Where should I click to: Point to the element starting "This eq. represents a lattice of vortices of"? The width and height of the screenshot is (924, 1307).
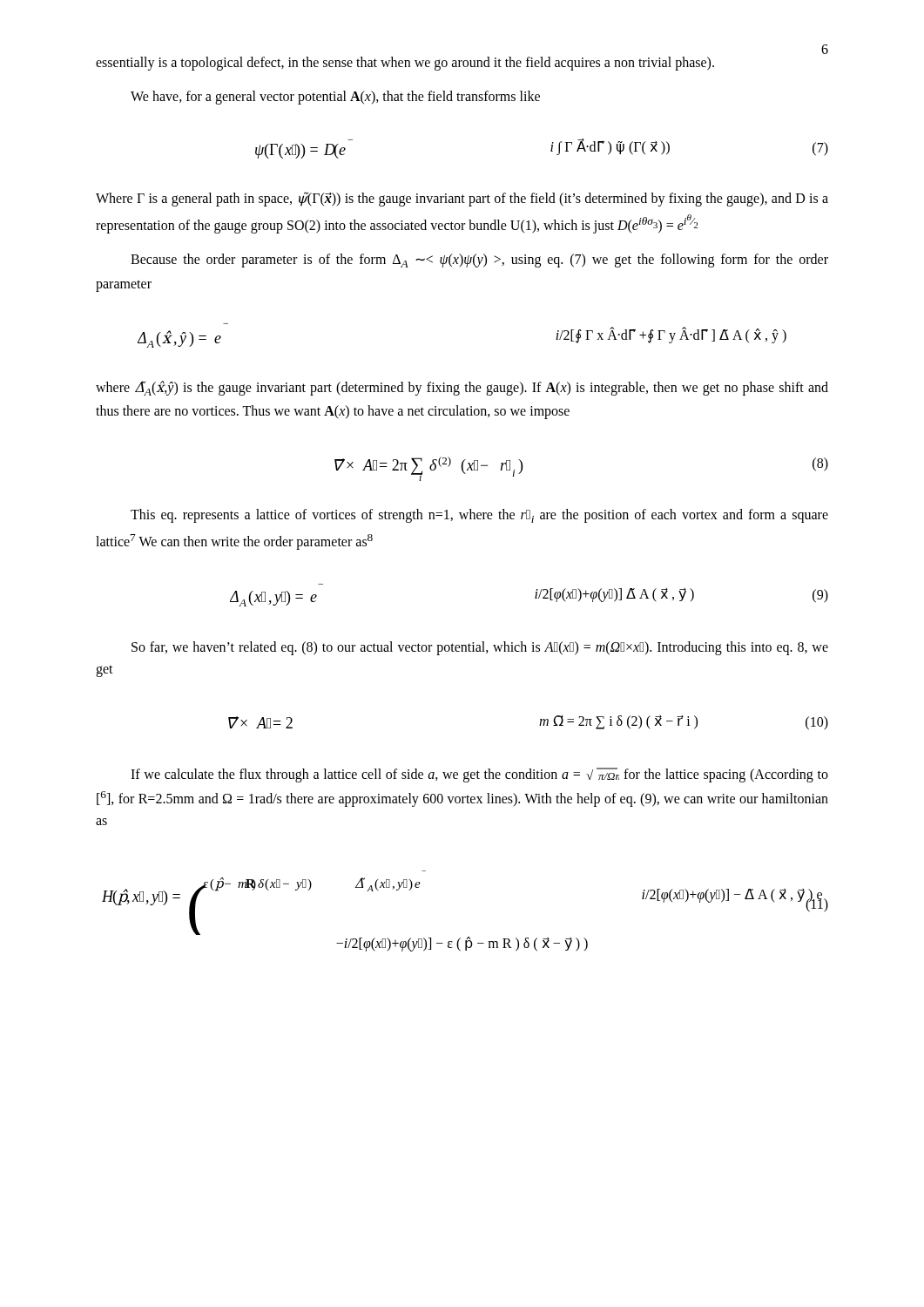(462, 528)
